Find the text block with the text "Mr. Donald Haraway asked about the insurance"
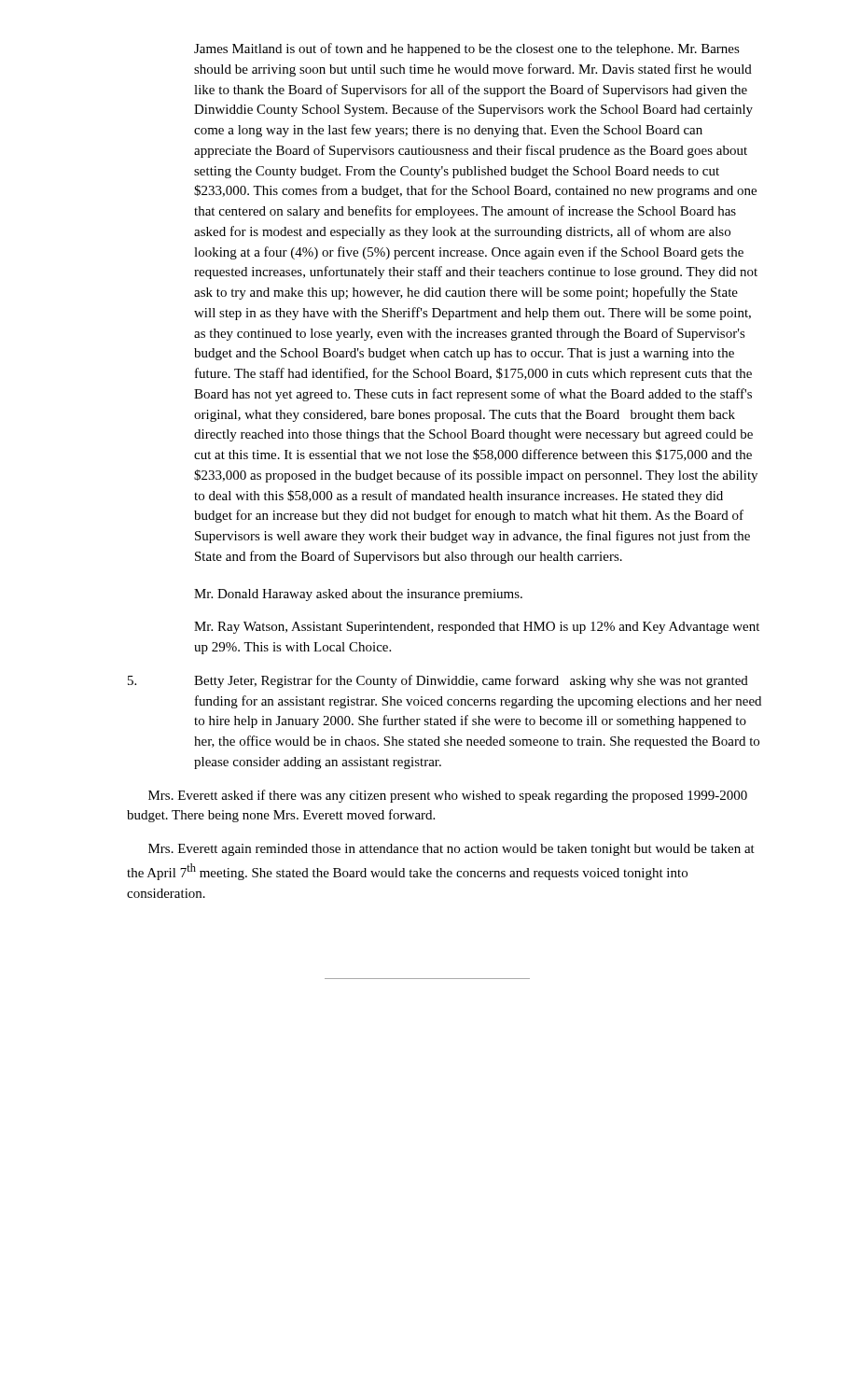Viewport: 847px width, 1400px height. tap(359, 593)
